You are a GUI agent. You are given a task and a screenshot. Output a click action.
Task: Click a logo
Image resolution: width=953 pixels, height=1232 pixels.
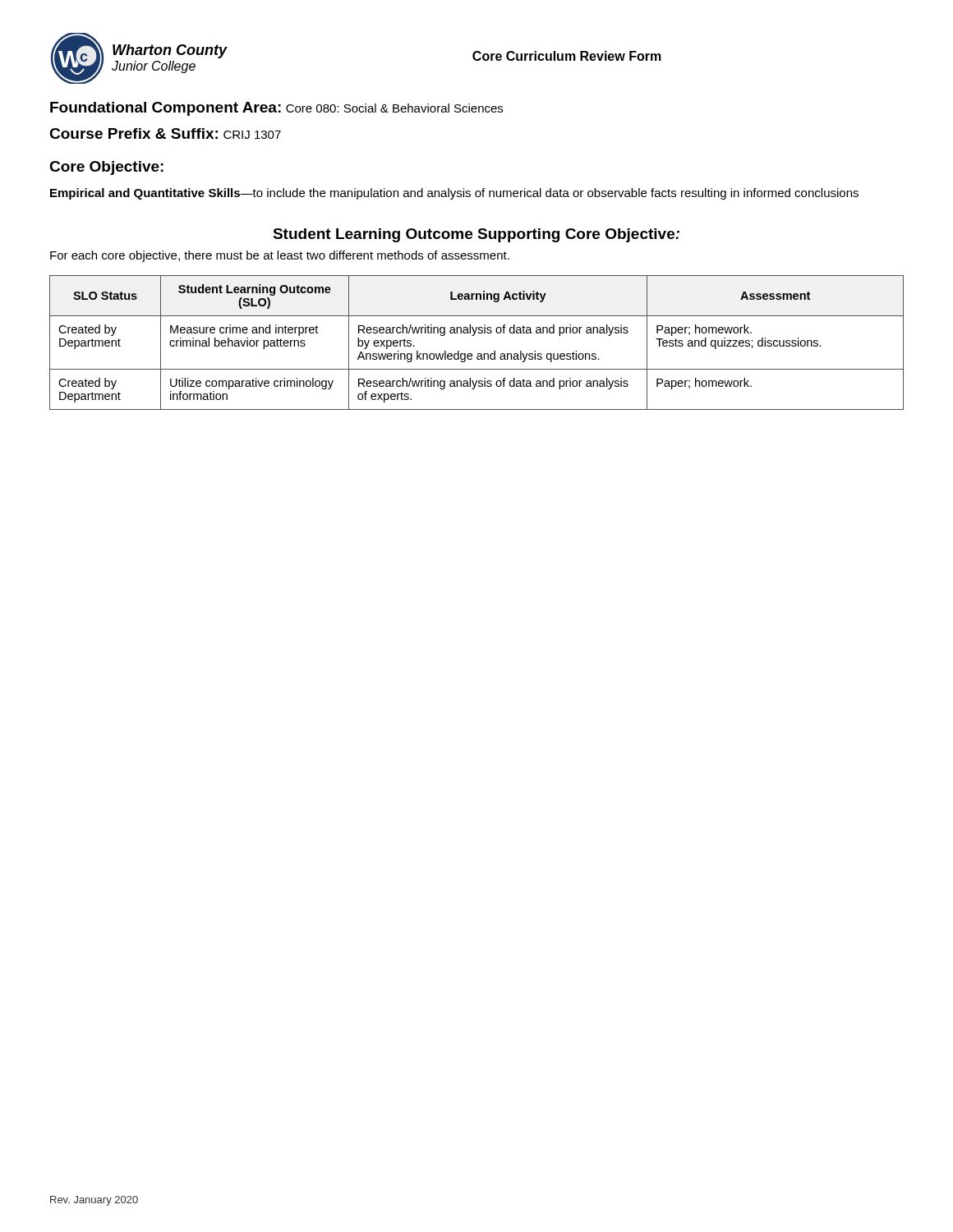click(x=140, y=58)
